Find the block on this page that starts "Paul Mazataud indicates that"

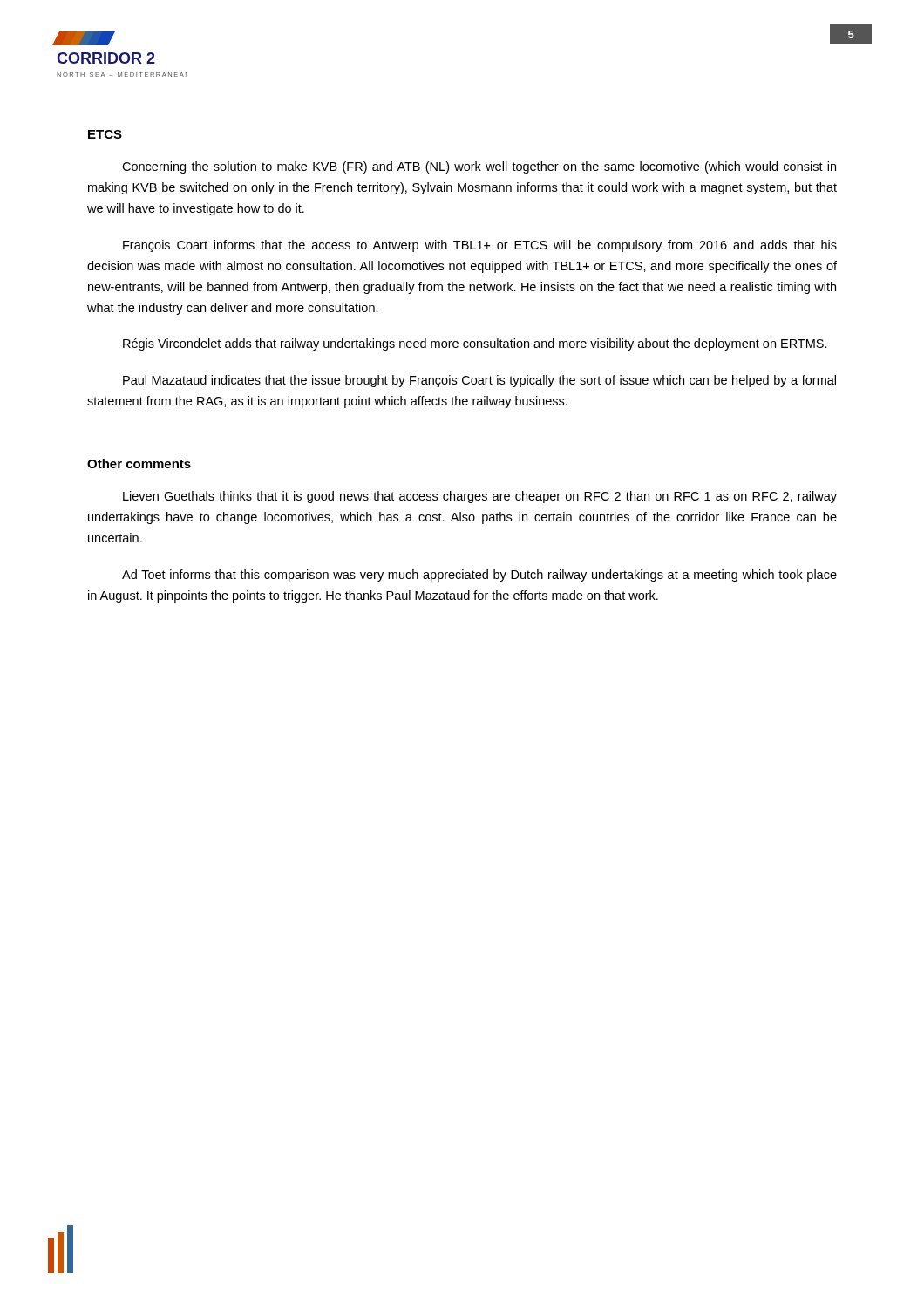(x=462, y=391)
